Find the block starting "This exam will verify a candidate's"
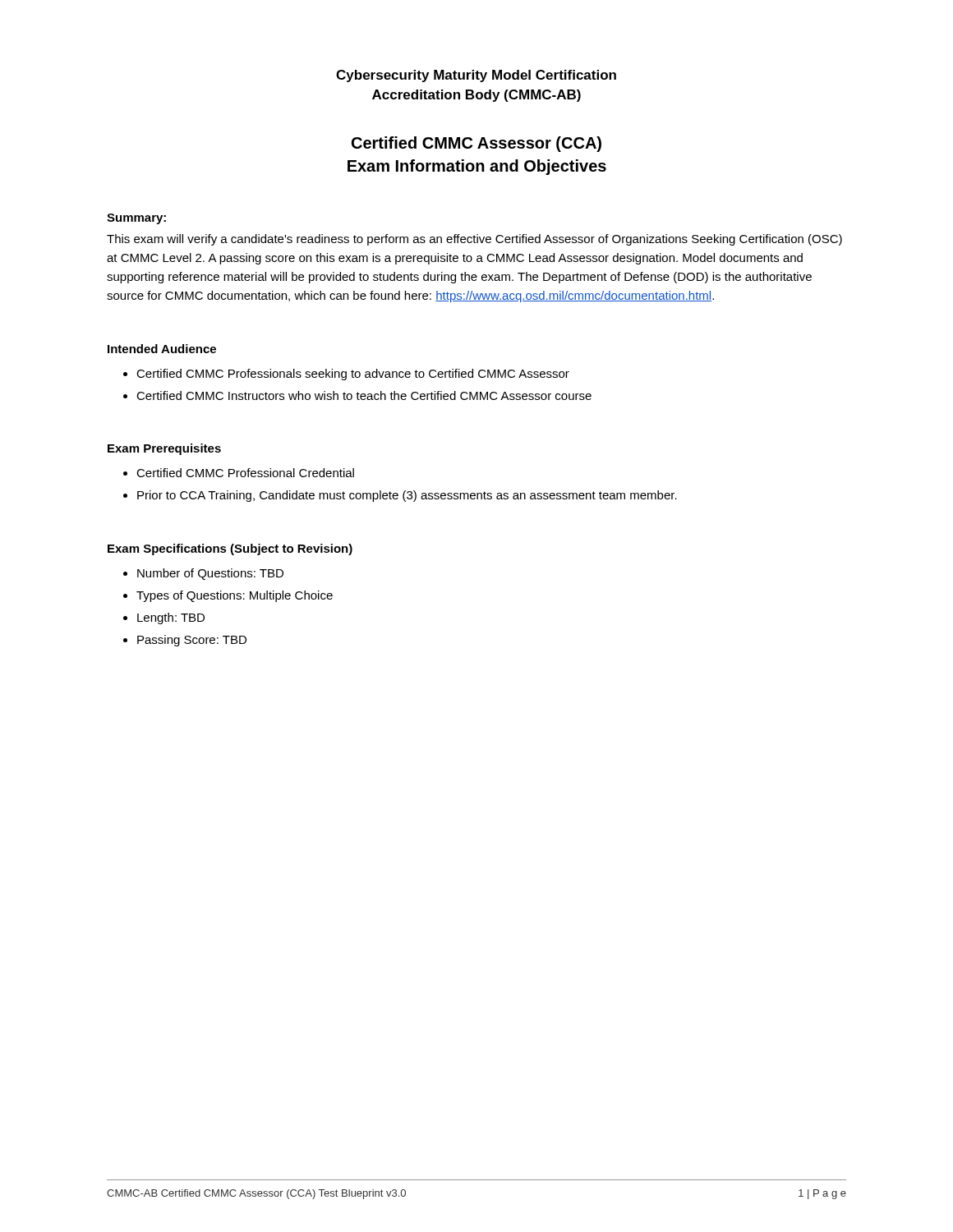 click(475, 267)
